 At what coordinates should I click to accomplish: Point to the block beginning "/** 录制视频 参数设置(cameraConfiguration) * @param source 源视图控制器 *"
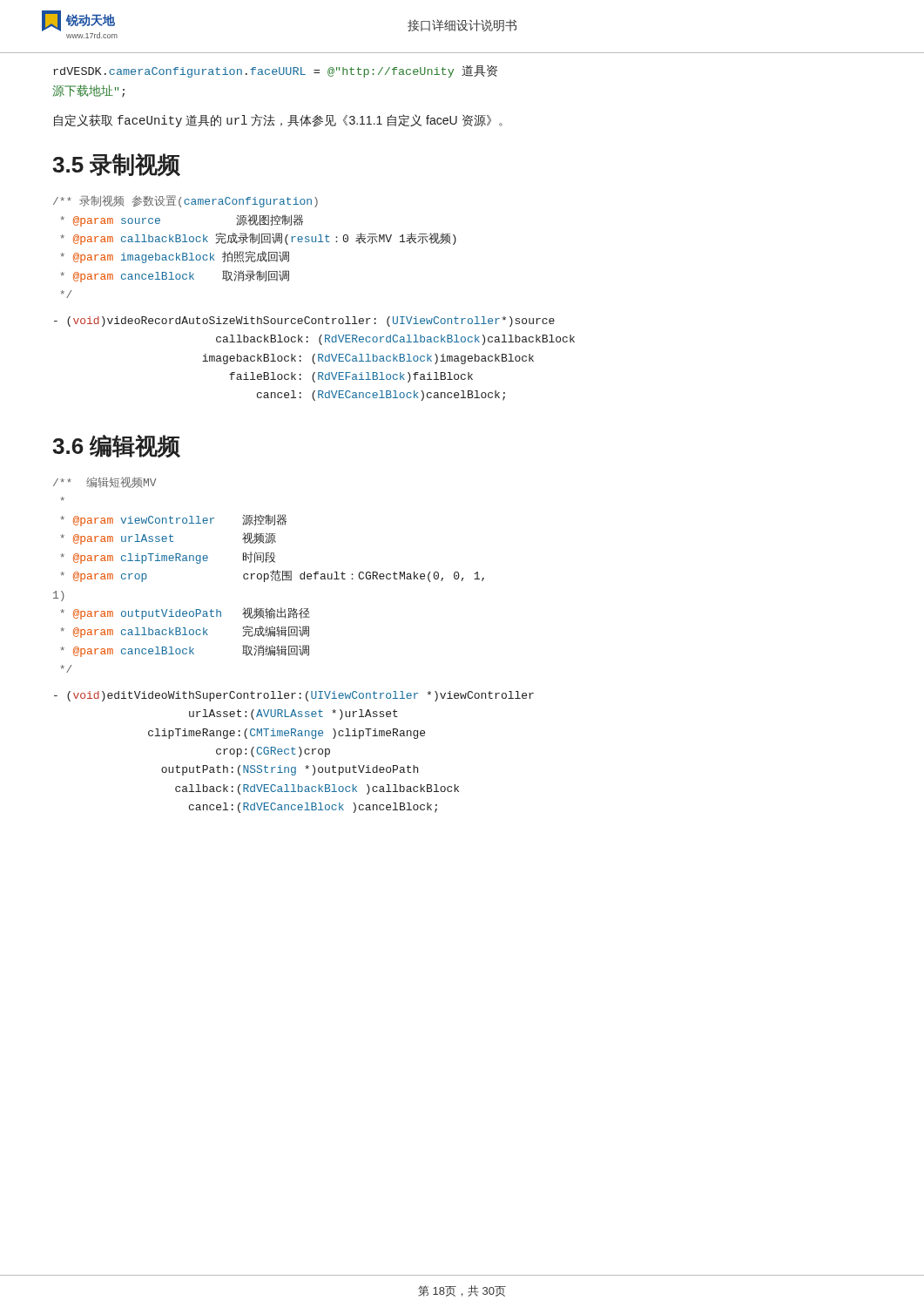coord(462,249)
